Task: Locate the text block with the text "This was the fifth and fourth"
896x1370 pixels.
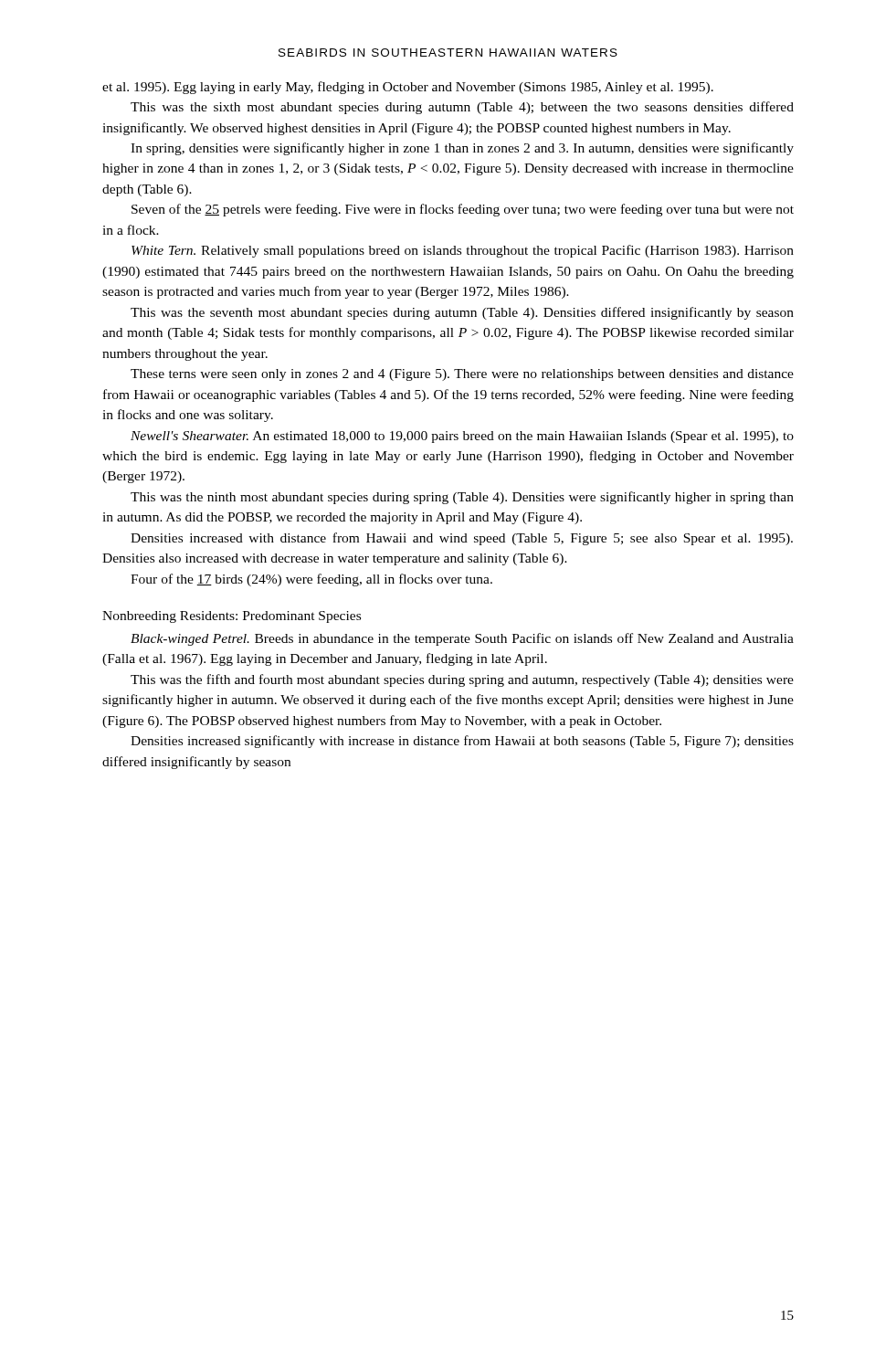Action: (x=448, y=700)
